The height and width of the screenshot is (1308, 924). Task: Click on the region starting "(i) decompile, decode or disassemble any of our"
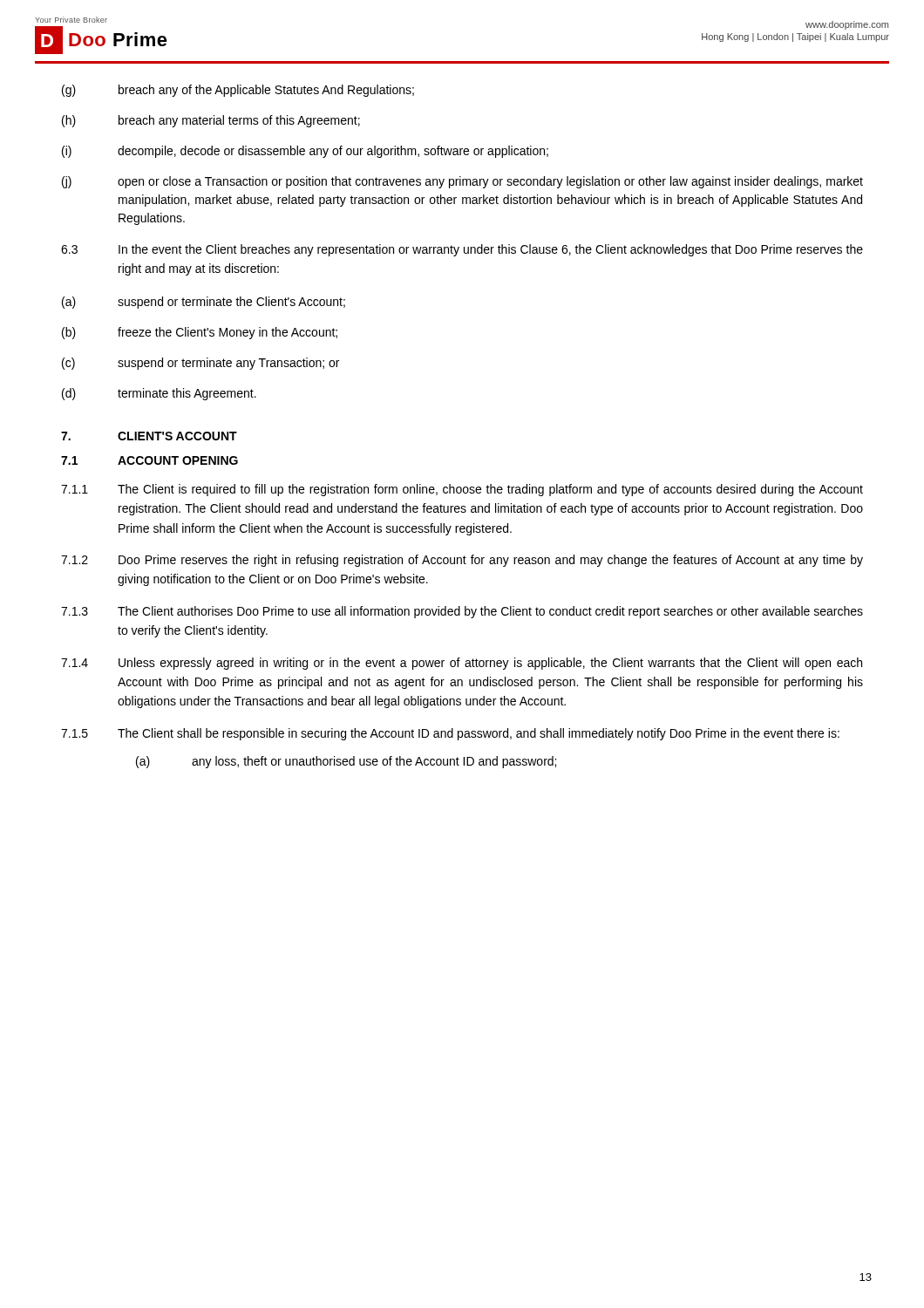(462, 151)
